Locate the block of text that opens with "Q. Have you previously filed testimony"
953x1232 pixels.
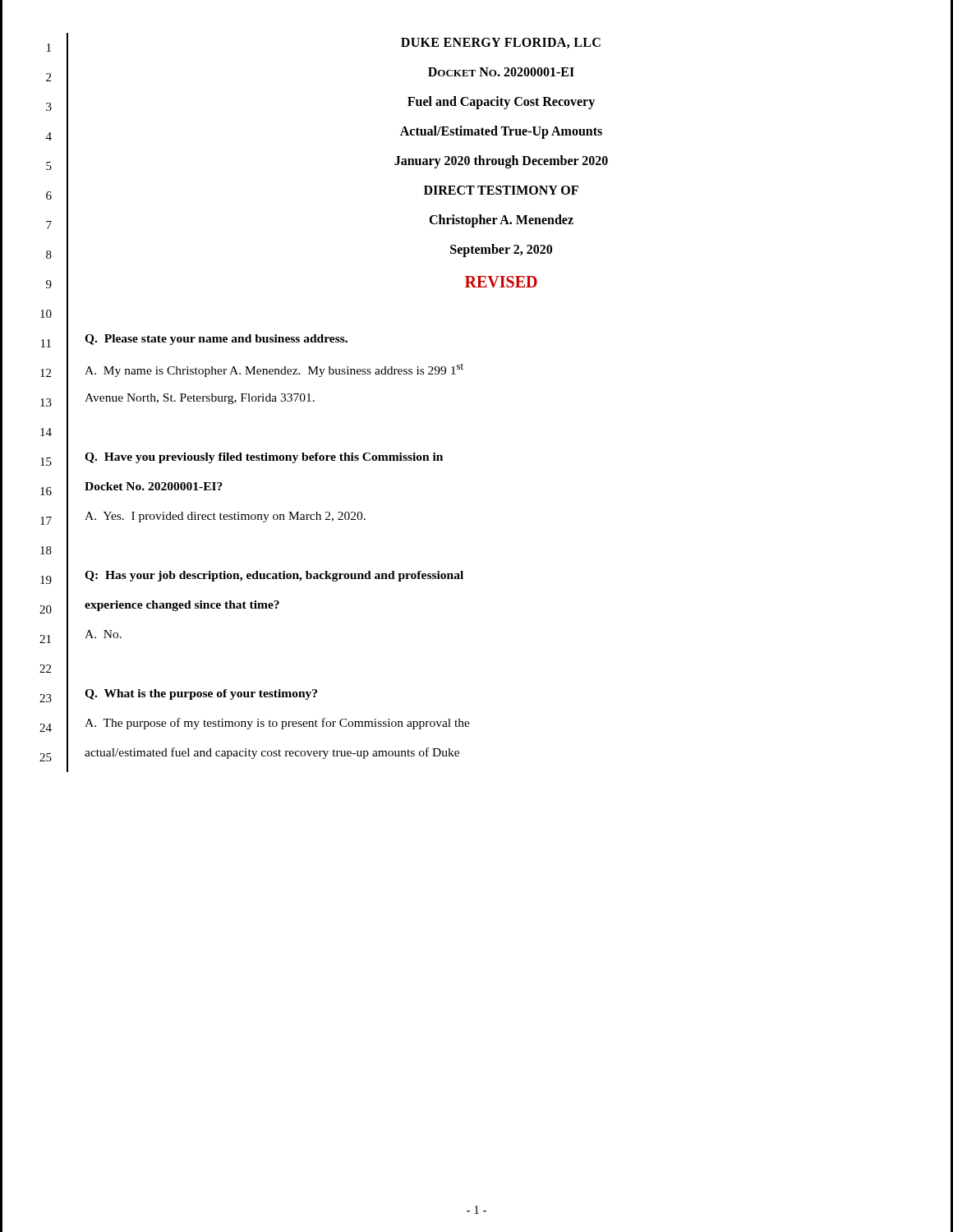tap(264, 456)
